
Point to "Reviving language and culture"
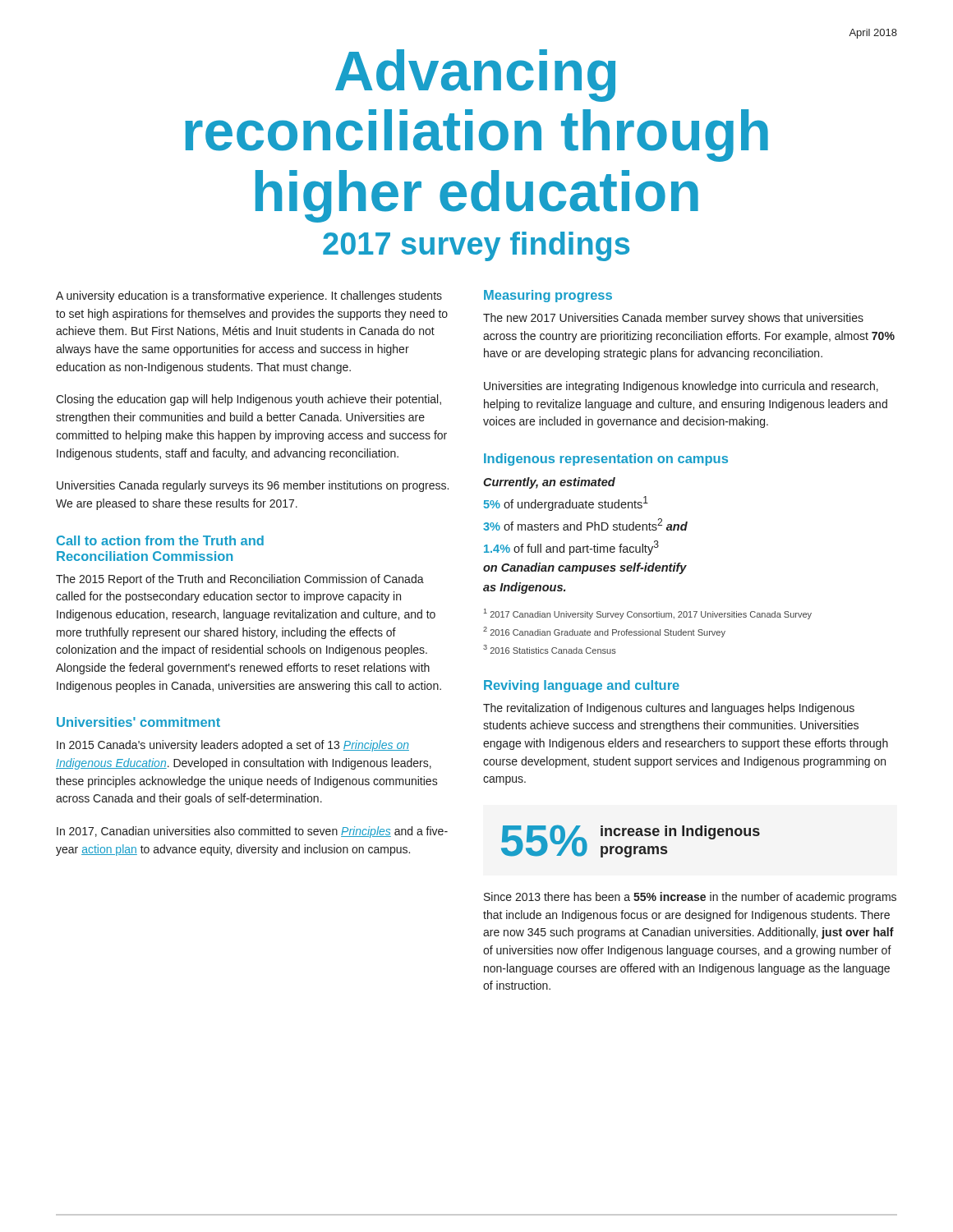point(581,685)
